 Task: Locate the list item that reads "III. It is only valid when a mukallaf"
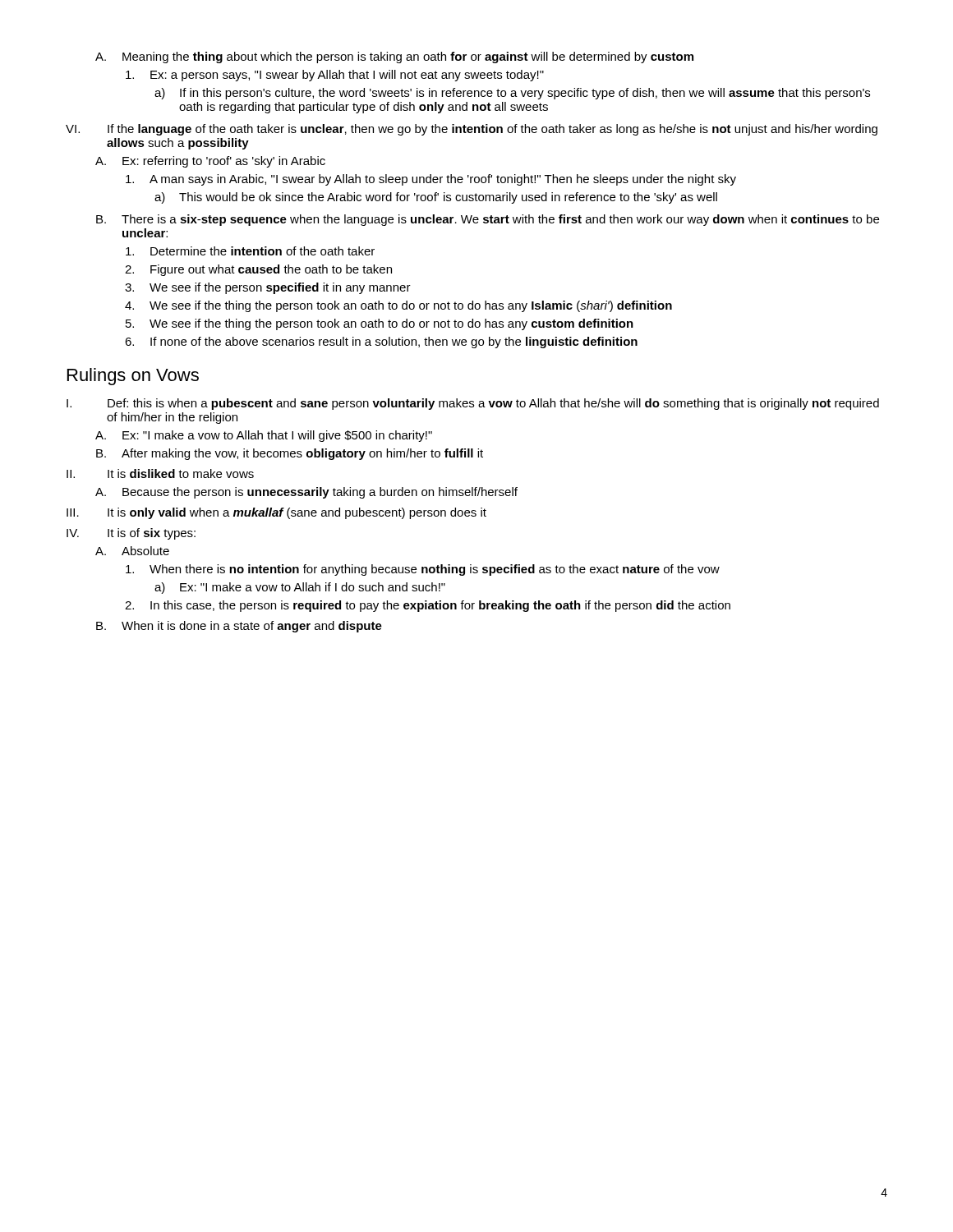pos(276,512)
